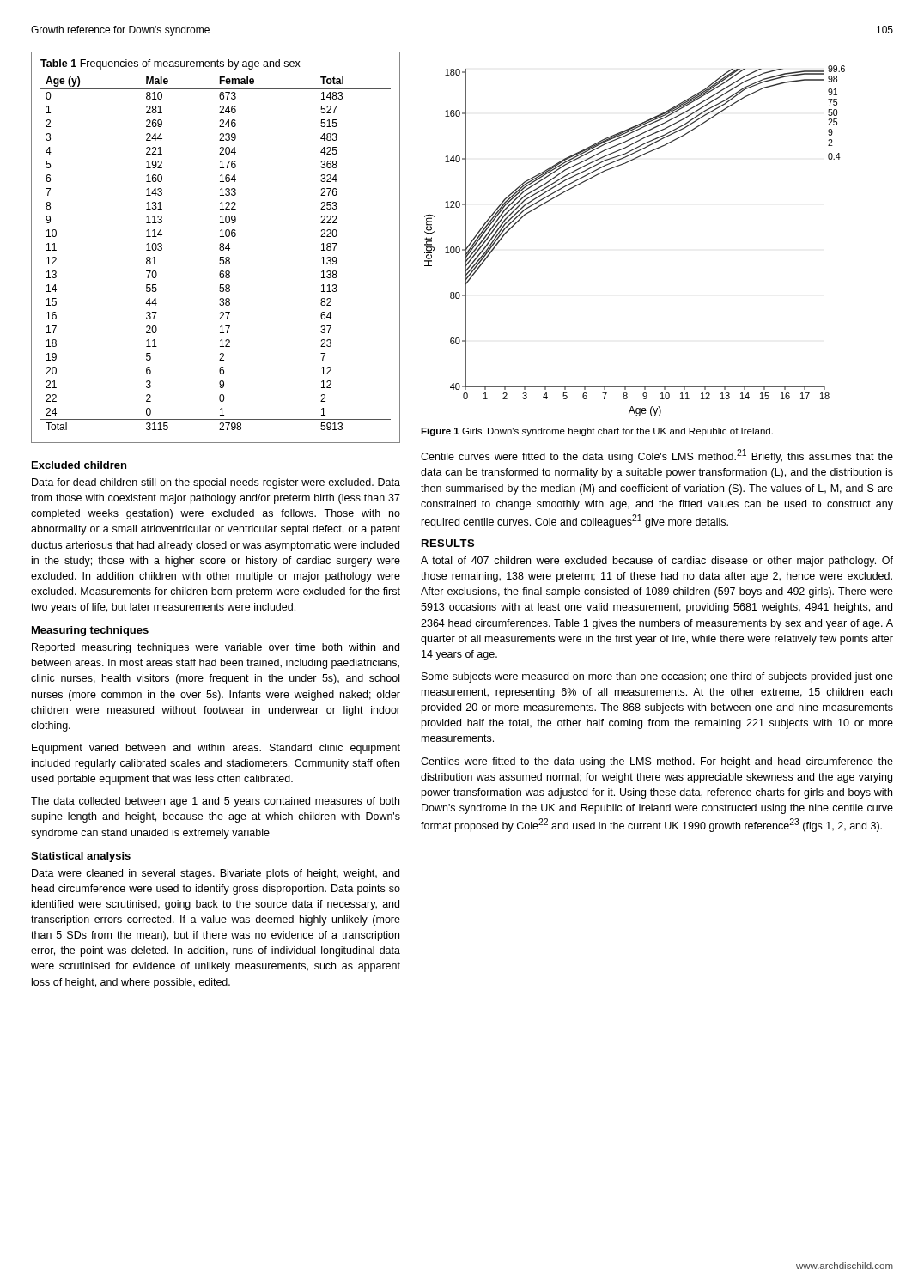Click the passage that begins "A total of"
Image resolution: width=924 pixels, height=1288 pixels.
pos(657,607)
